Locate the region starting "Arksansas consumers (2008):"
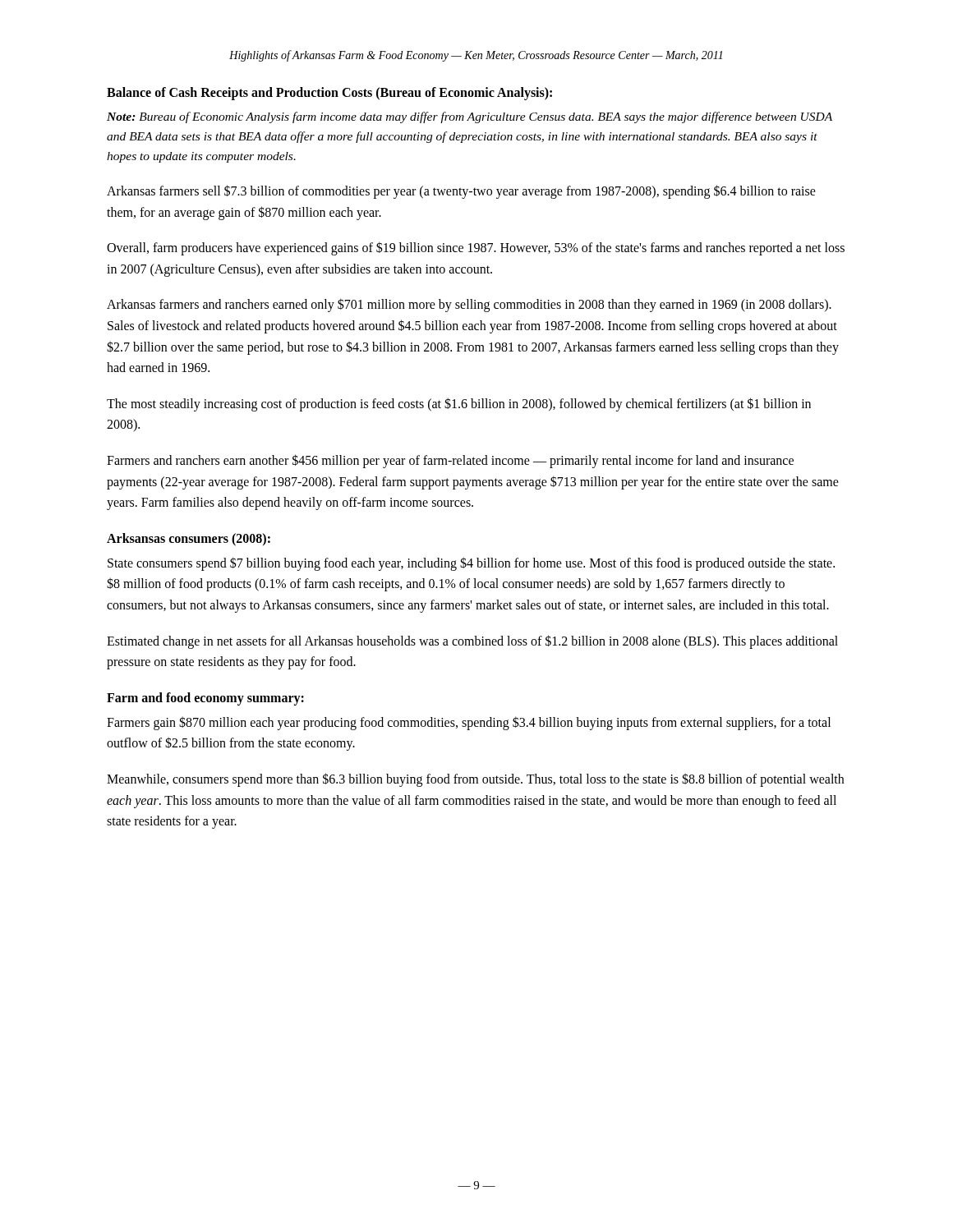The height and width of the screenshot is (1232, 953). coord(189,538)
